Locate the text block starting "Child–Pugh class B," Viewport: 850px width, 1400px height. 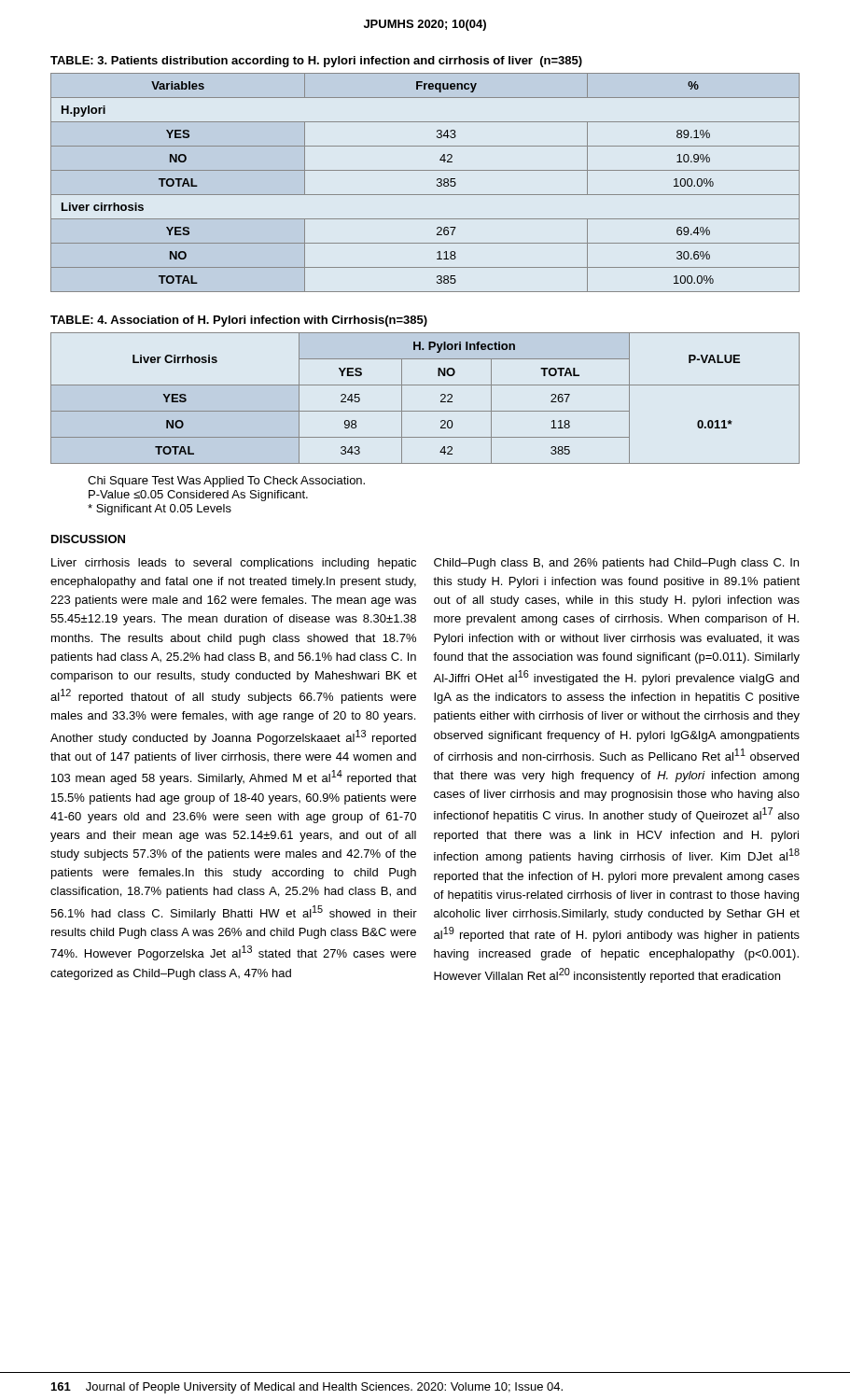click(x=617, y=769)
